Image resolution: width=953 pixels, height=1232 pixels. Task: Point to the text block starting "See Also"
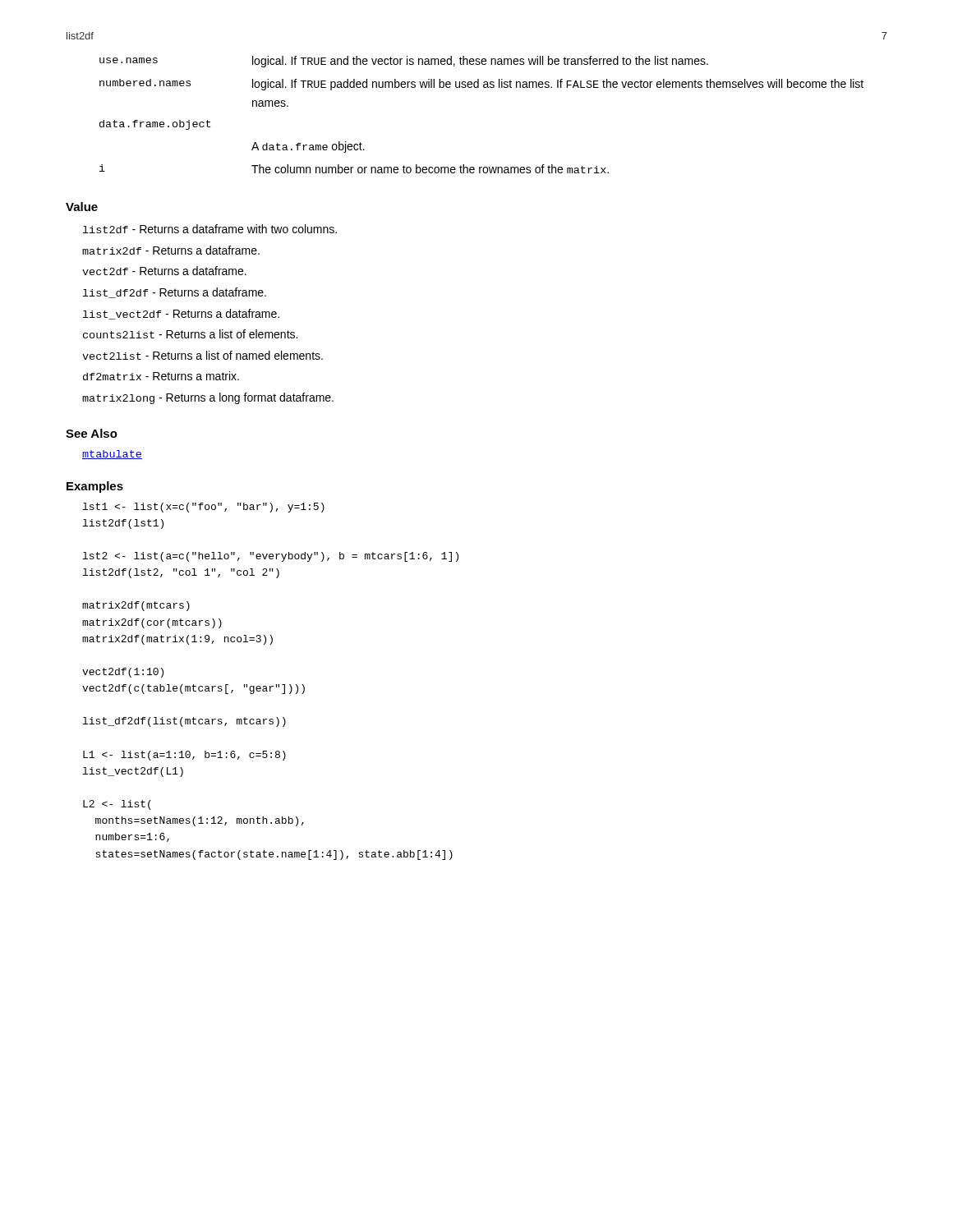coord(92,433)
